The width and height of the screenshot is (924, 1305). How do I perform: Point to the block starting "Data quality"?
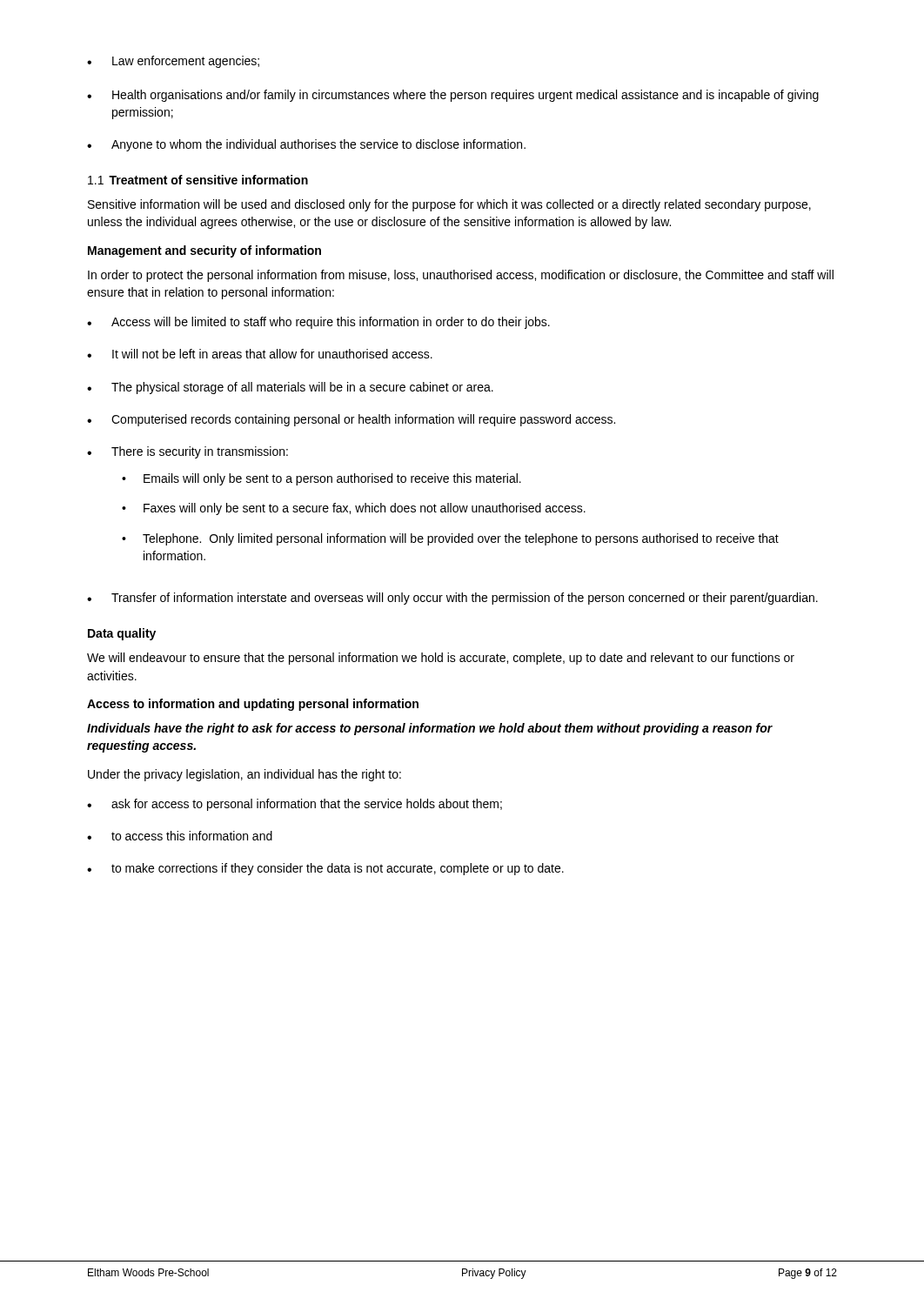coord(122,634)
